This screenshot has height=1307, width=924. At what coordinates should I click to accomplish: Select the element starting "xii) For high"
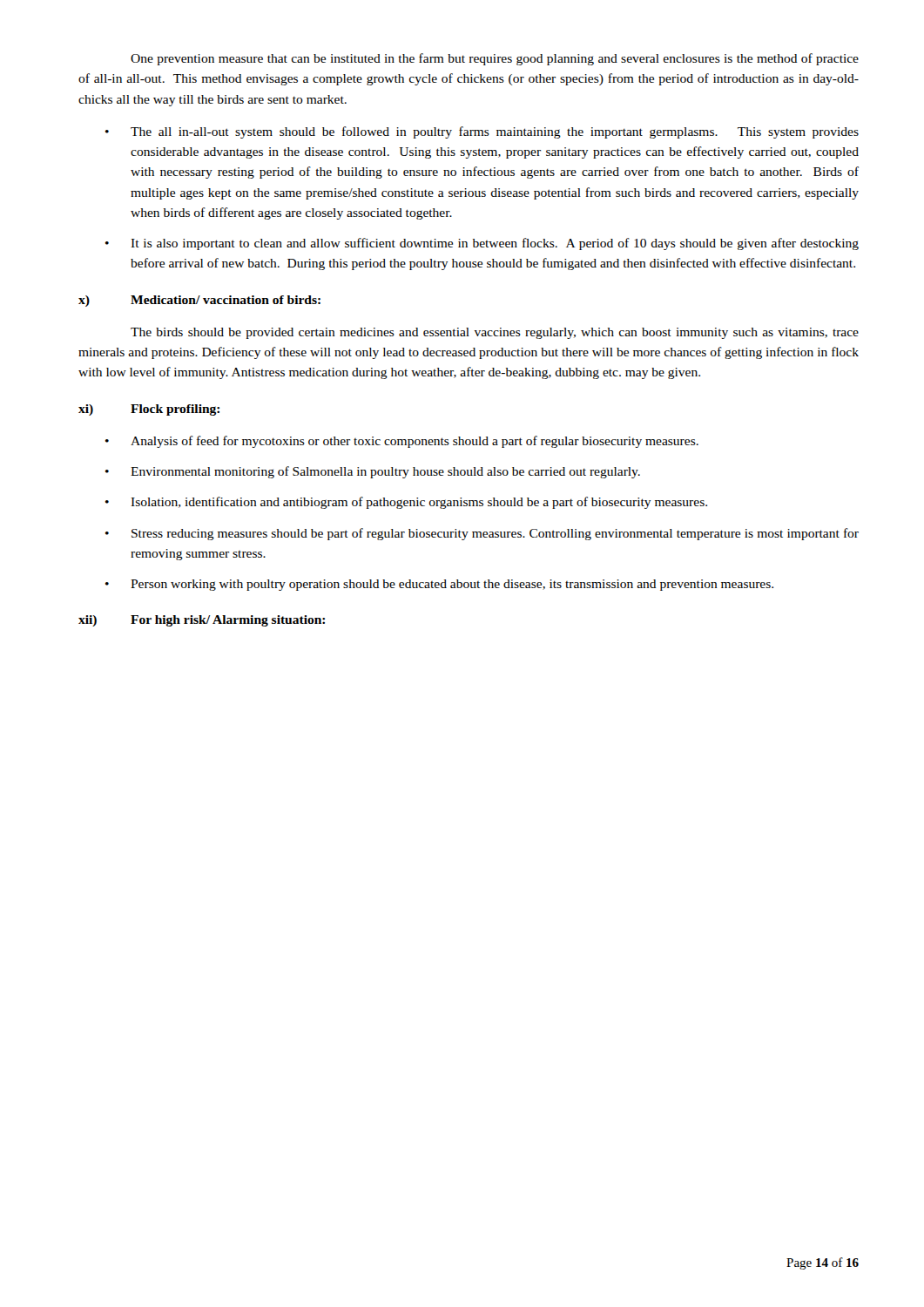point(202,619)
